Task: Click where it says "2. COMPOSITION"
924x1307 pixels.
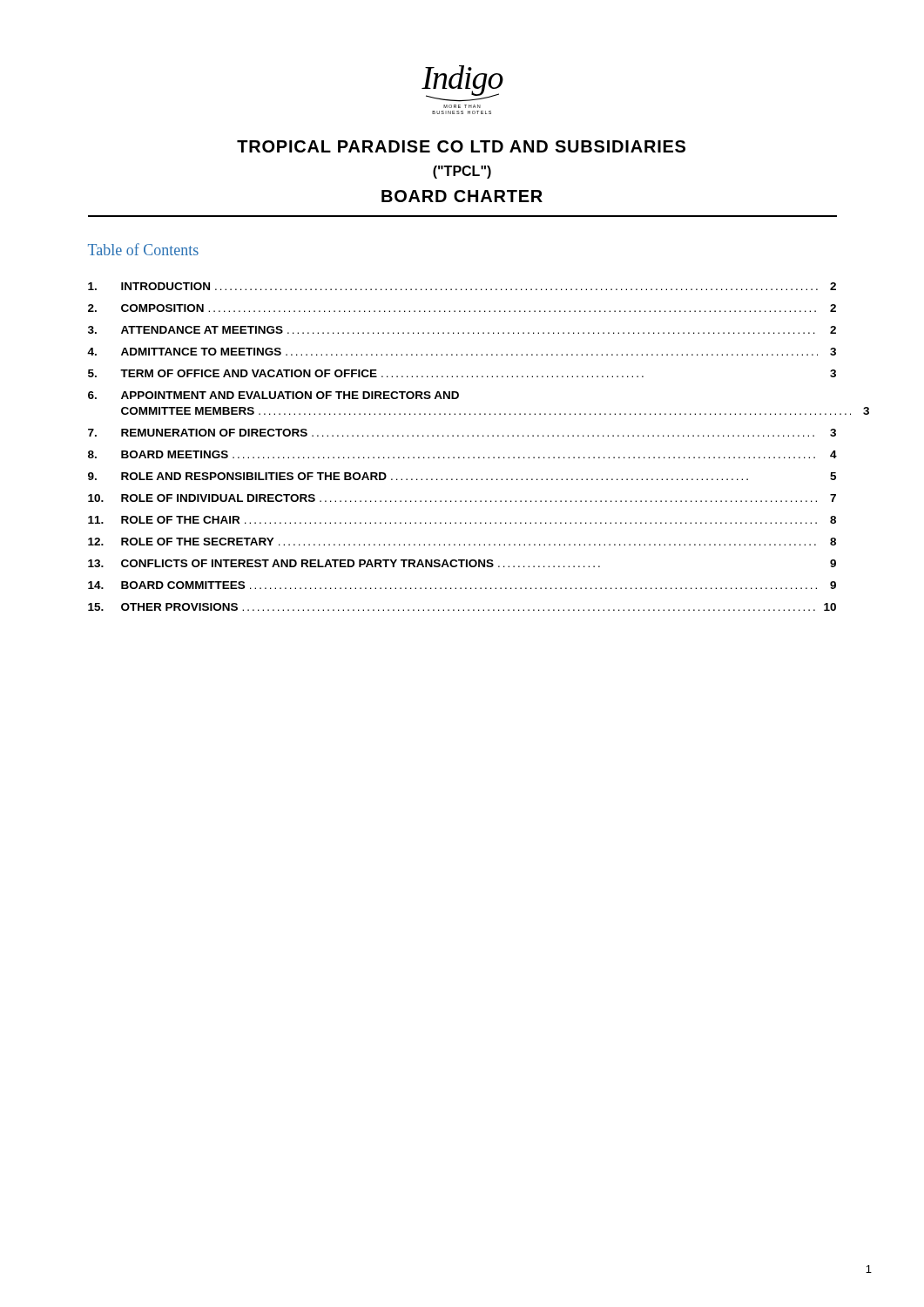Action: point(462,308)
